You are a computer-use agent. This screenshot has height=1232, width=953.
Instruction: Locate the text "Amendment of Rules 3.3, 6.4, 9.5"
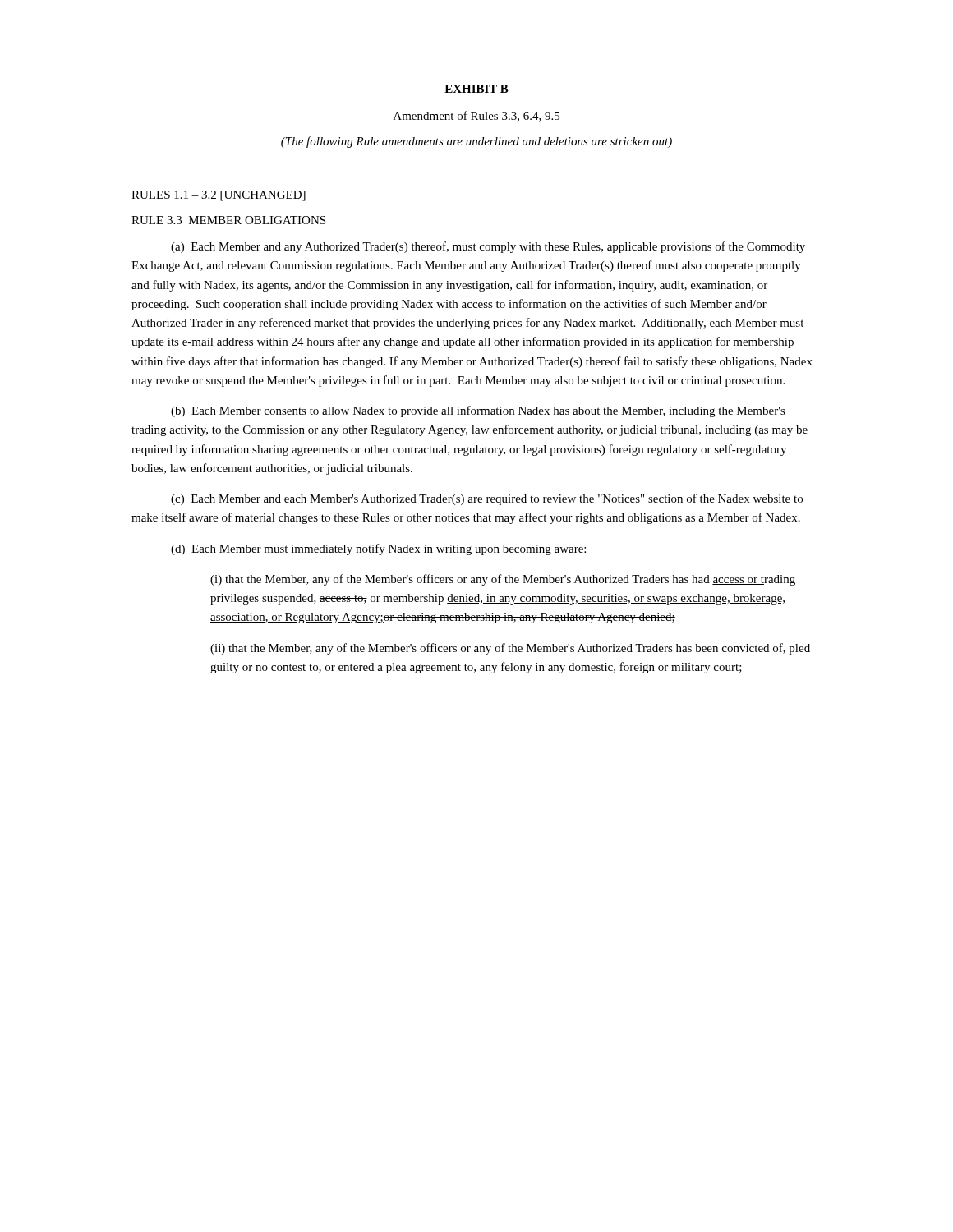click(476, 116)
